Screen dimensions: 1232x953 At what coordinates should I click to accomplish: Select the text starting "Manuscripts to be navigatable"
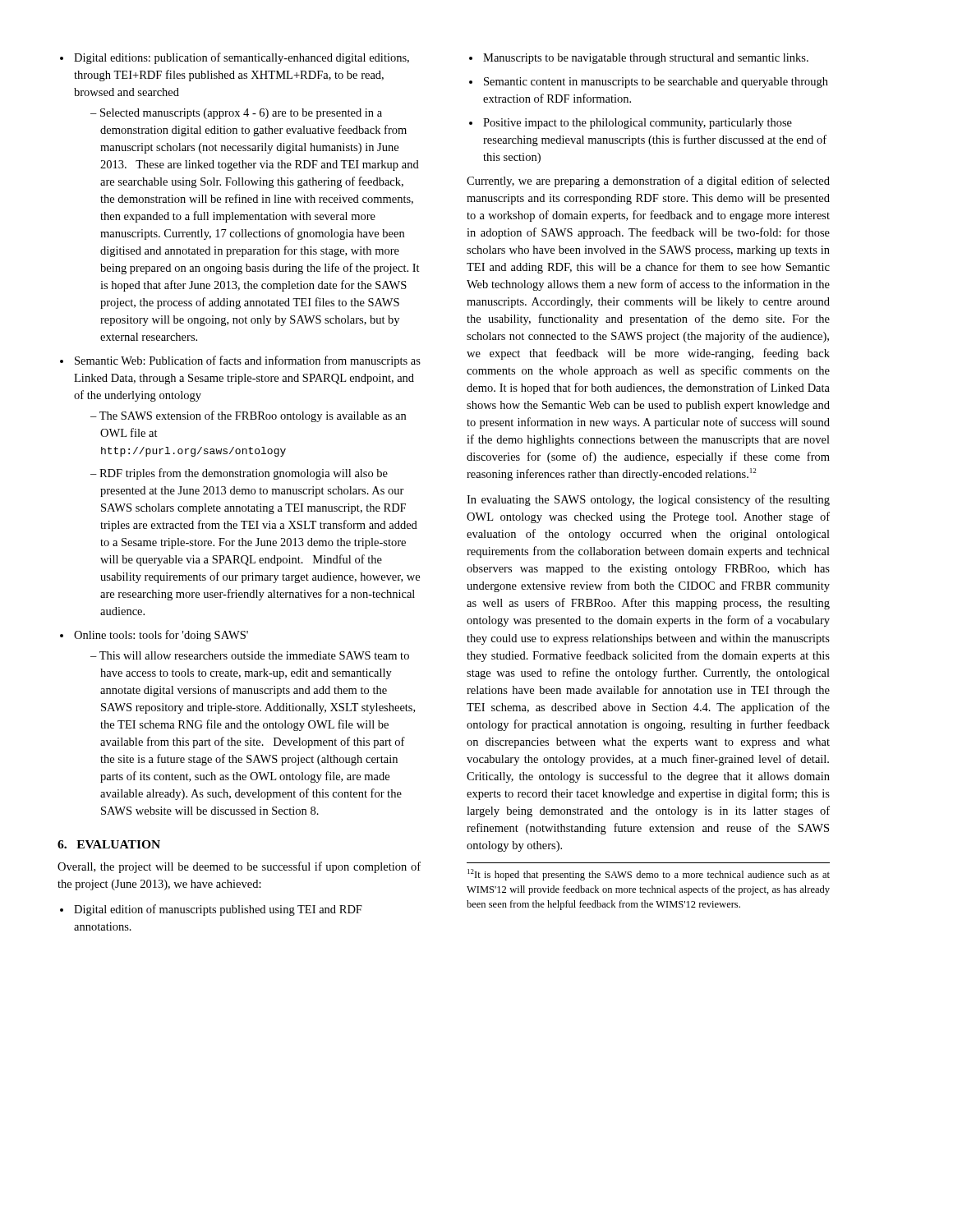click(x=648, y=58)
